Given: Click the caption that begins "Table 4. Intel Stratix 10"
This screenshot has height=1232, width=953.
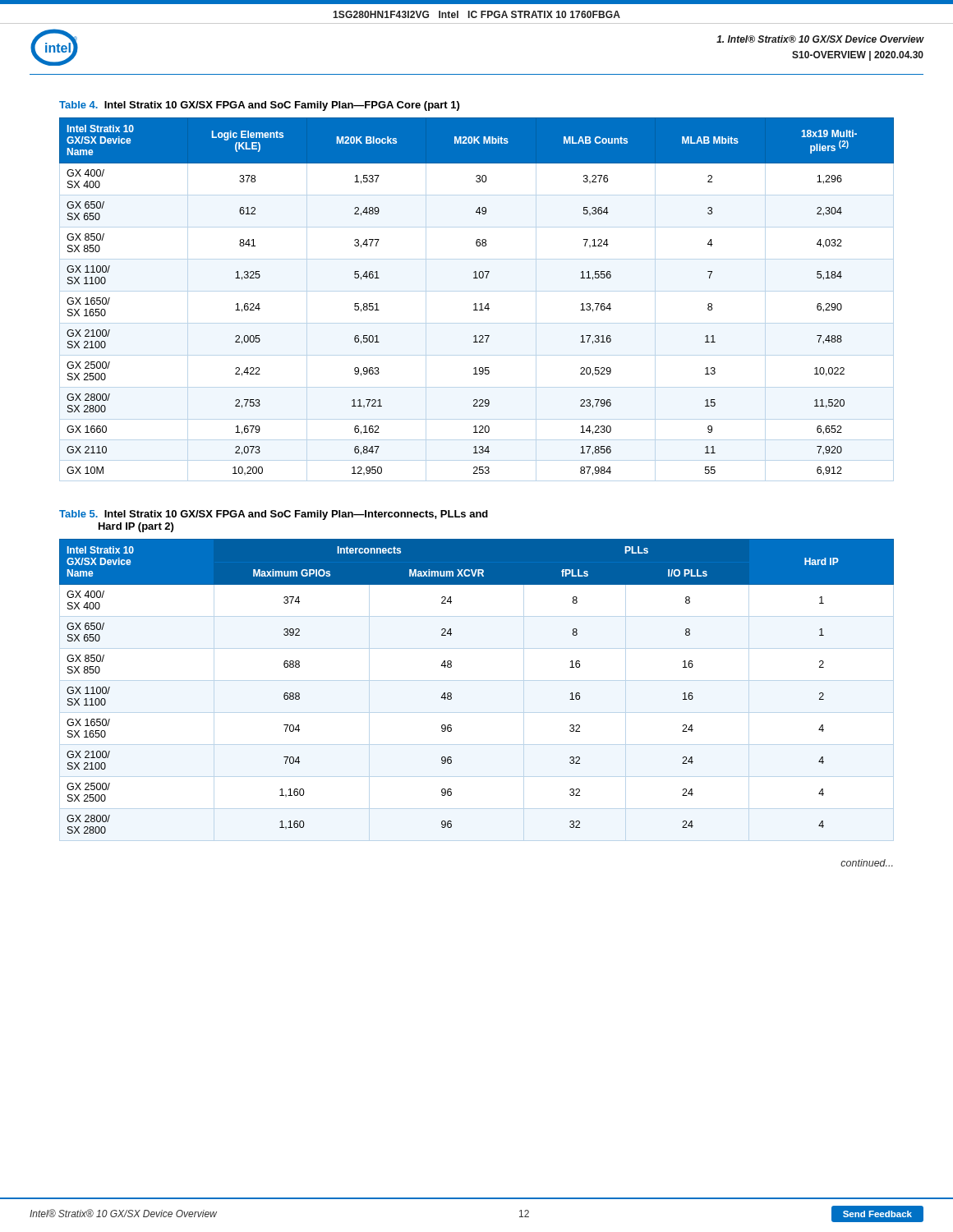Looking at the screenshot, I should pyautogui.click(x=260, y=105).
